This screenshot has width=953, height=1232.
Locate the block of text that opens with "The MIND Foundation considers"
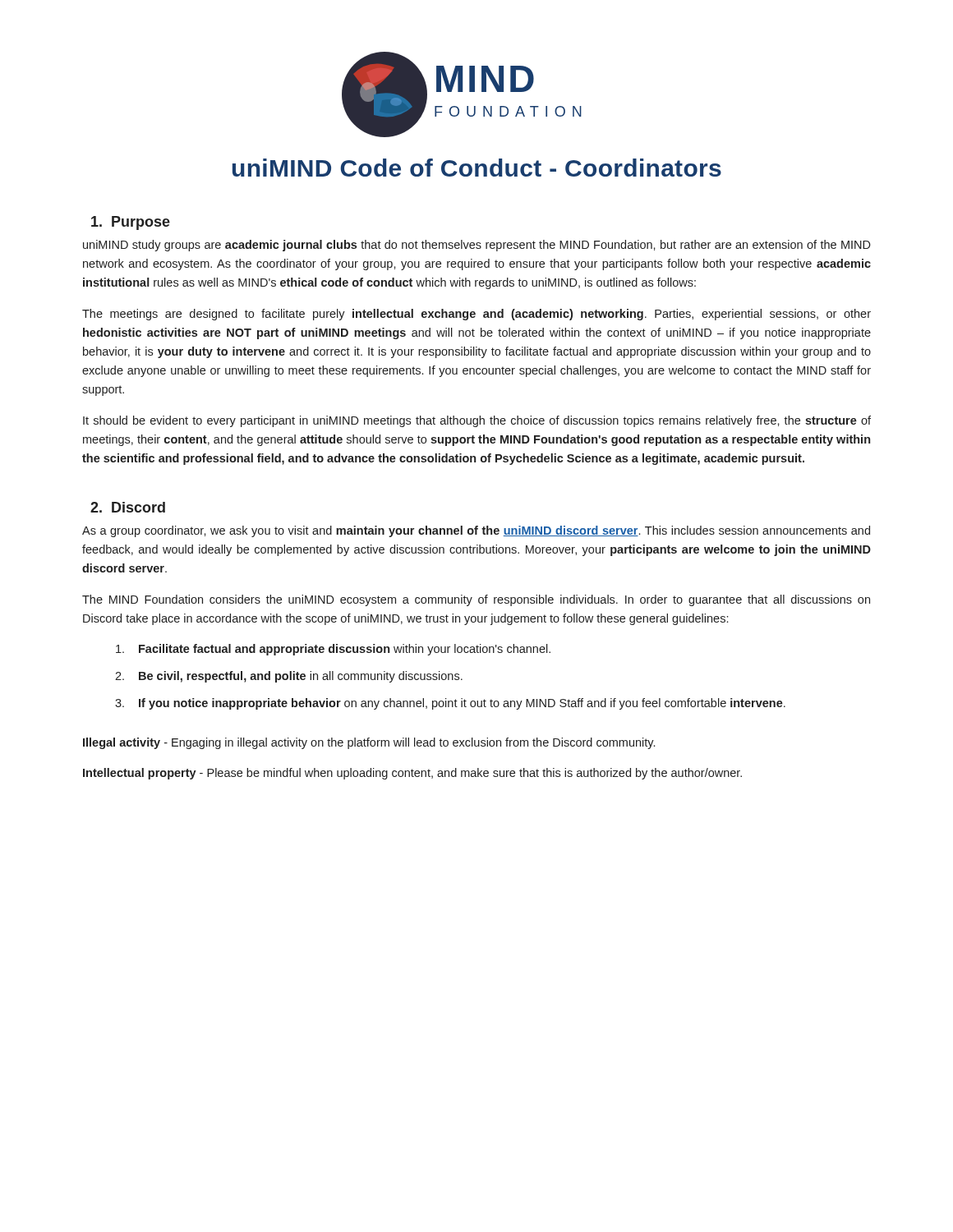point(476,609)
